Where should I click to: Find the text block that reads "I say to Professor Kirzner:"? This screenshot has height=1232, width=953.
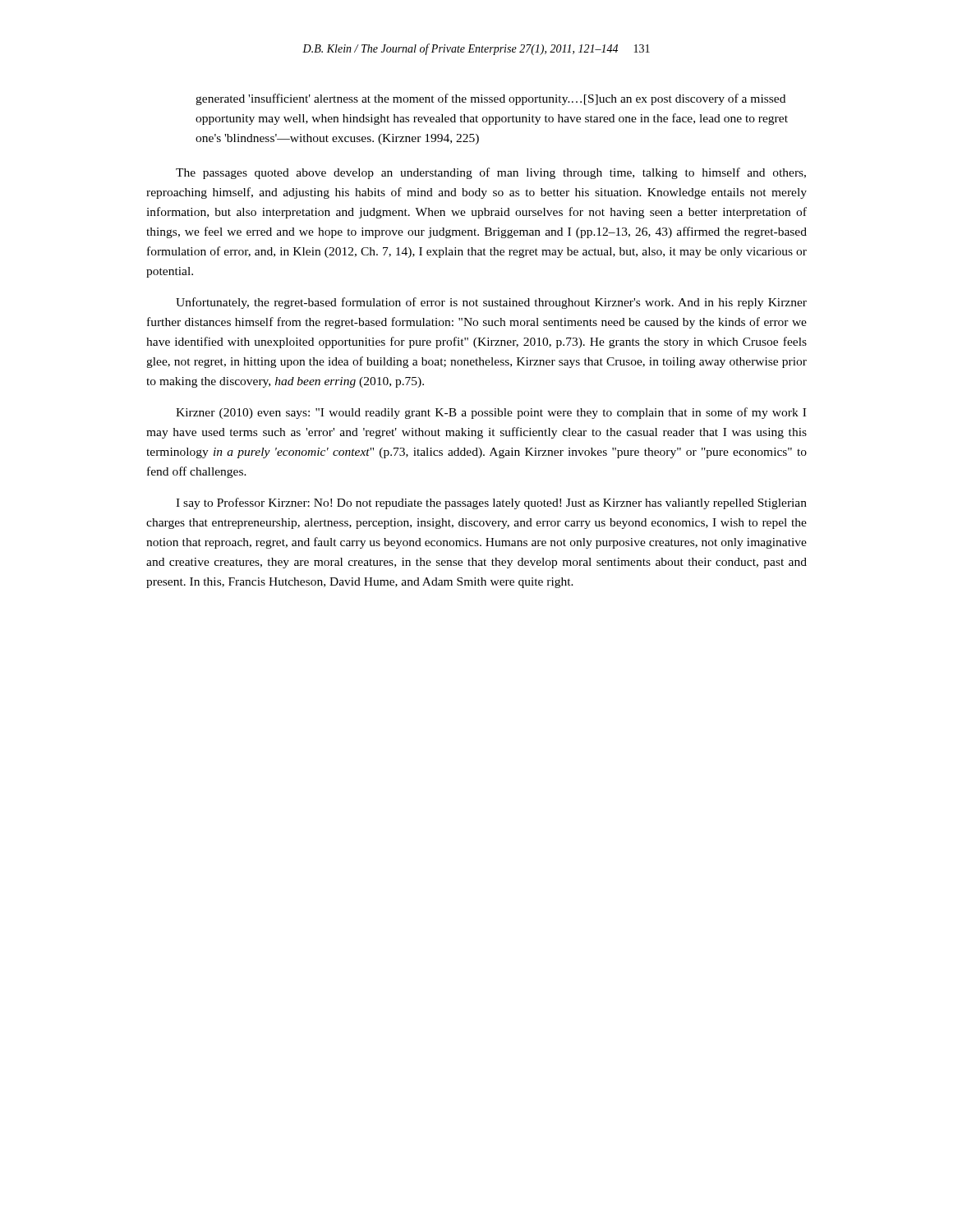476,542
